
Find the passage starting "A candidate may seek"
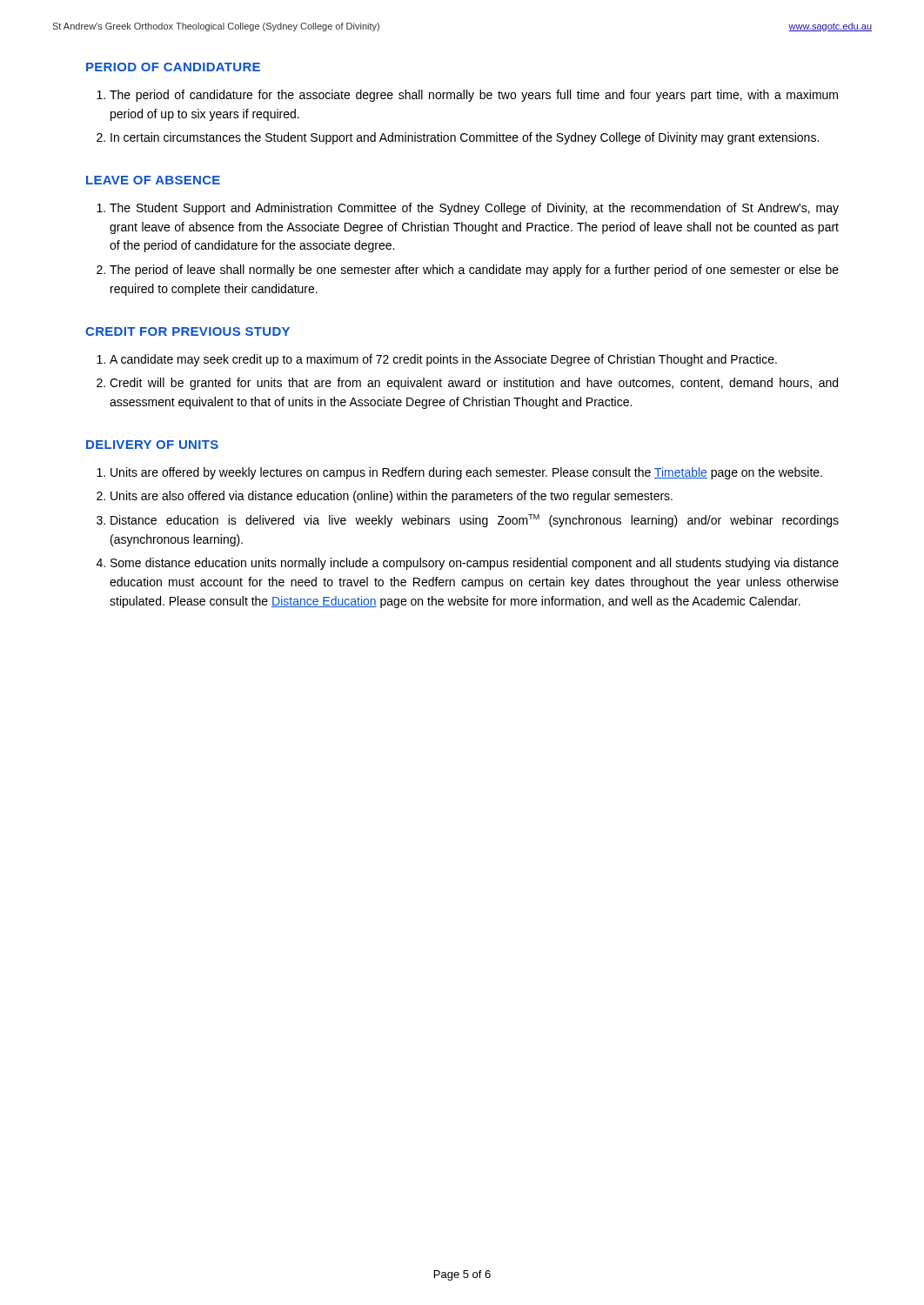coord(444,359)
